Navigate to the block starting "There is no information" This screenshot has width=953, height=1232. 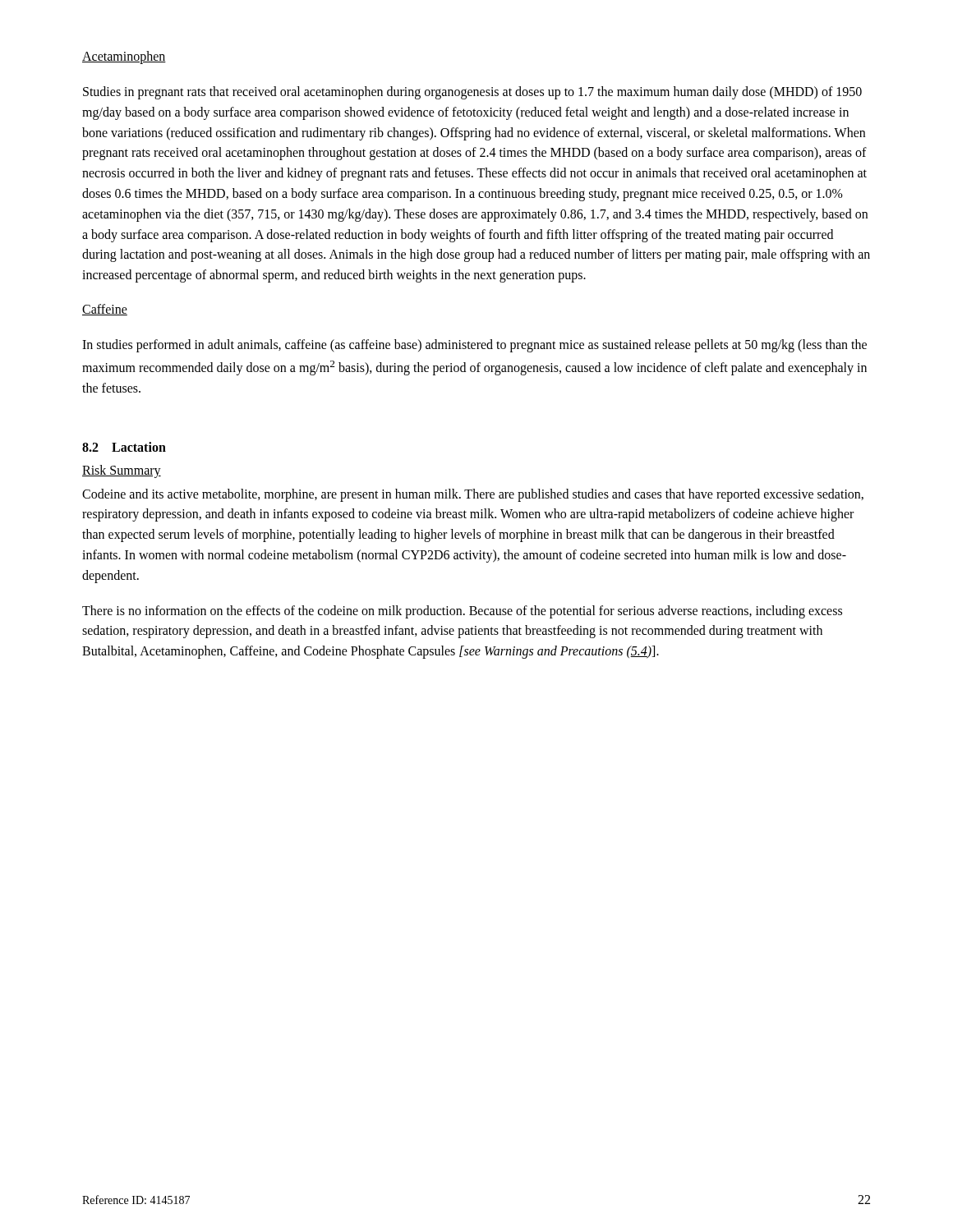[x=462, y=631]
